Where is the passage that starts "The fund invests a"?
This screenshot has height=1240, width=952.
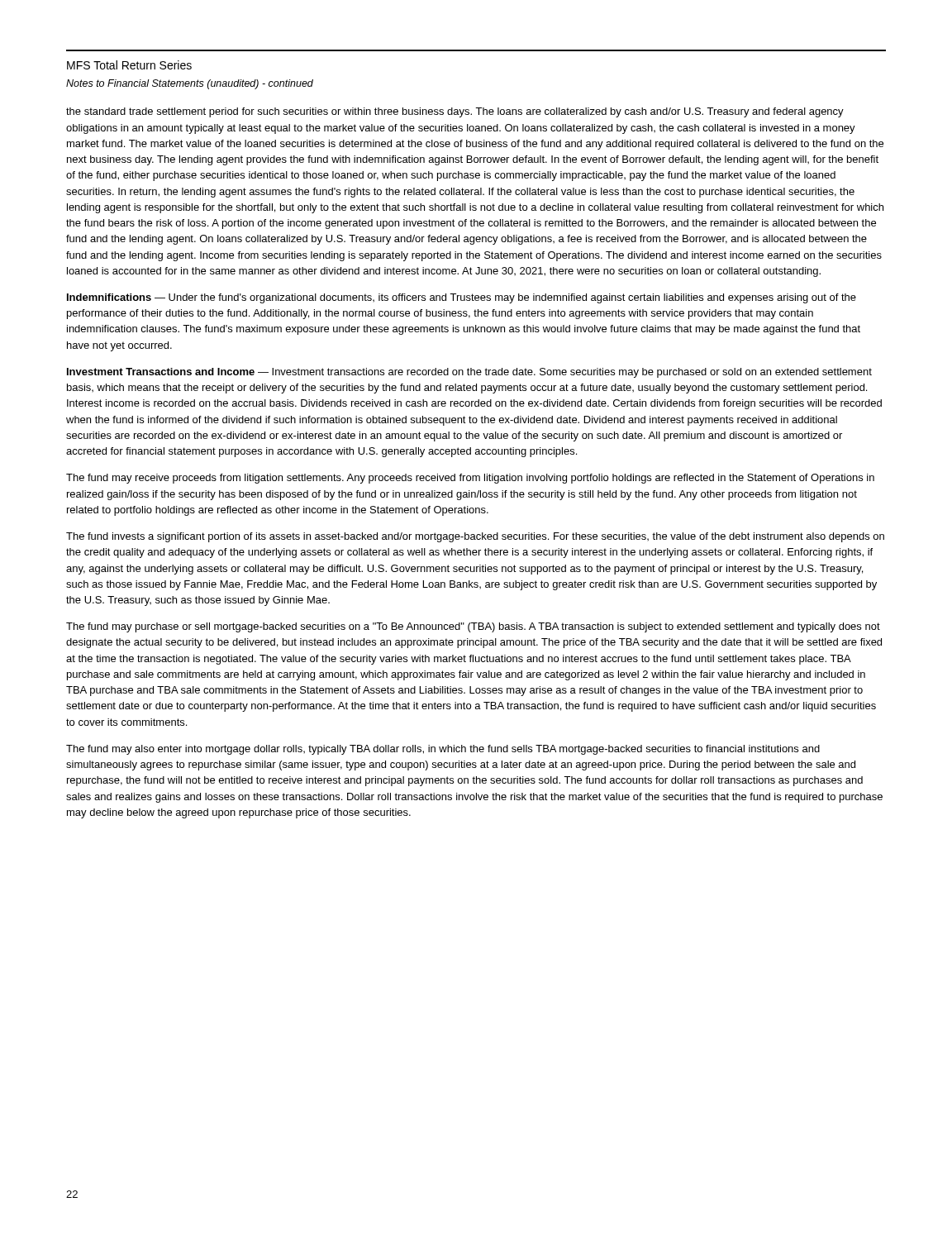pos(475,568)
